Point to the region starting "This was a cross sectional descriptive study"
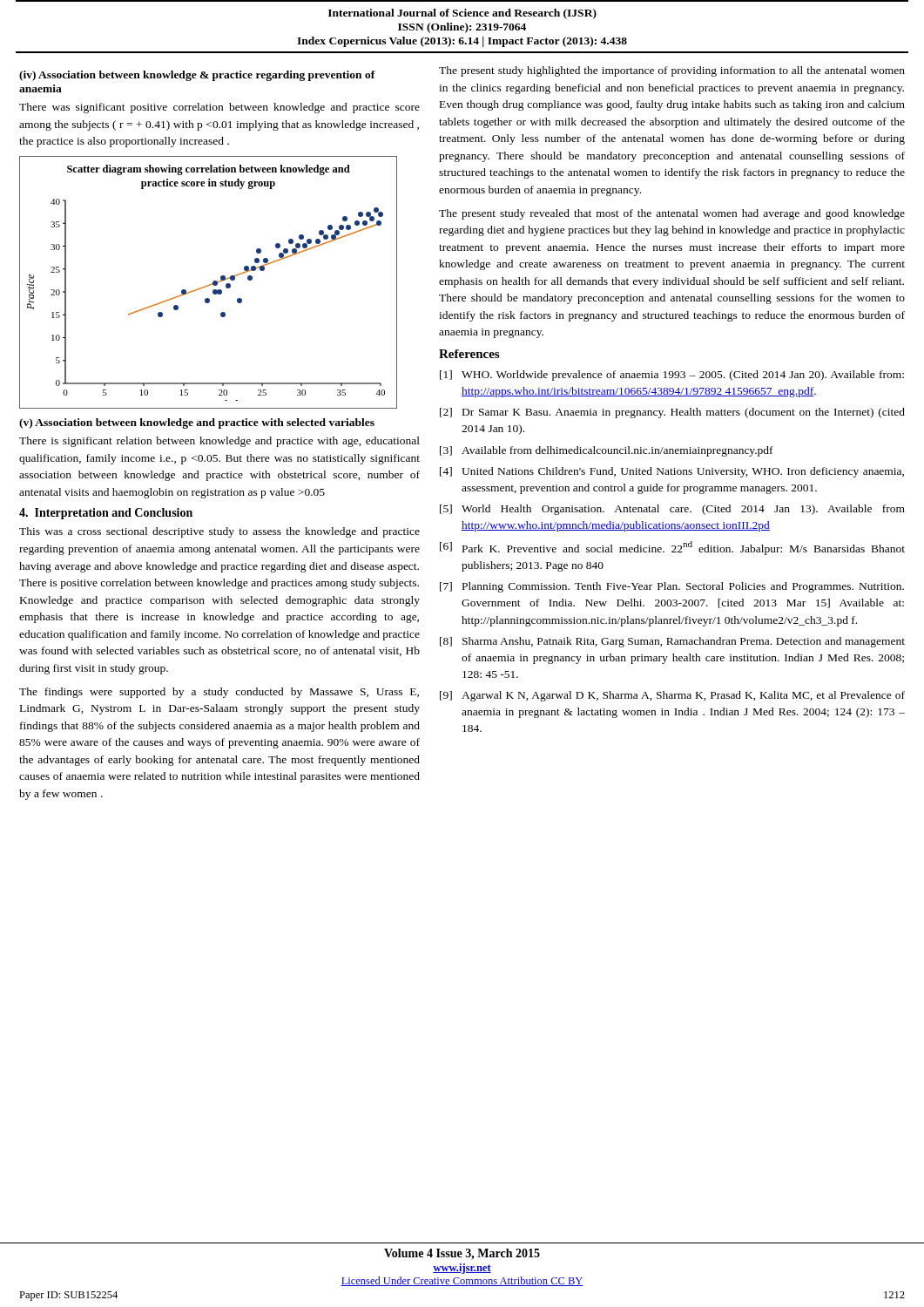 click(219, 600)
